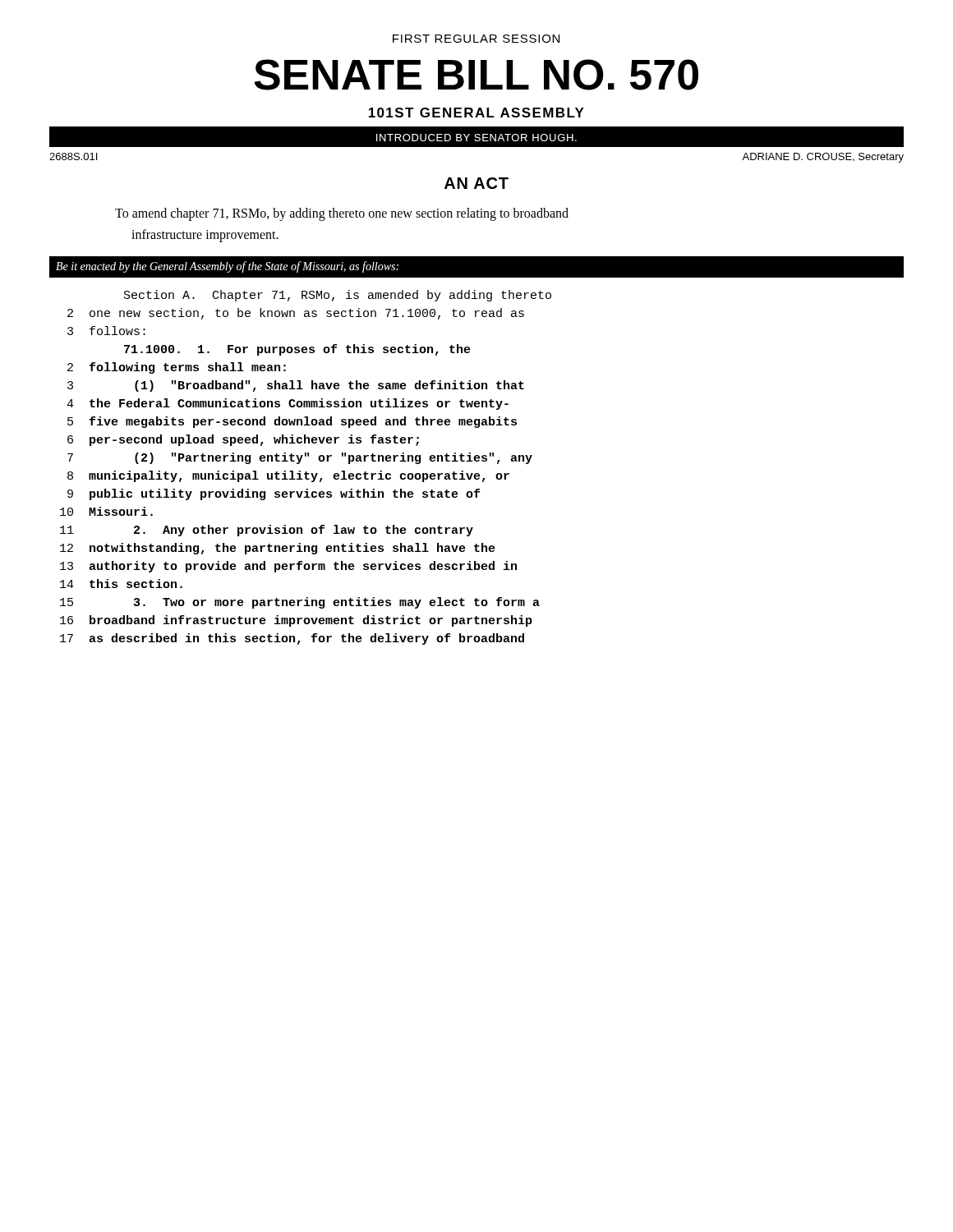This screenshot has height=1232, width=953.
Task: Select the region starting "11 2. Any other provision"
Action: pyautogui.click(x=476, y=532)
